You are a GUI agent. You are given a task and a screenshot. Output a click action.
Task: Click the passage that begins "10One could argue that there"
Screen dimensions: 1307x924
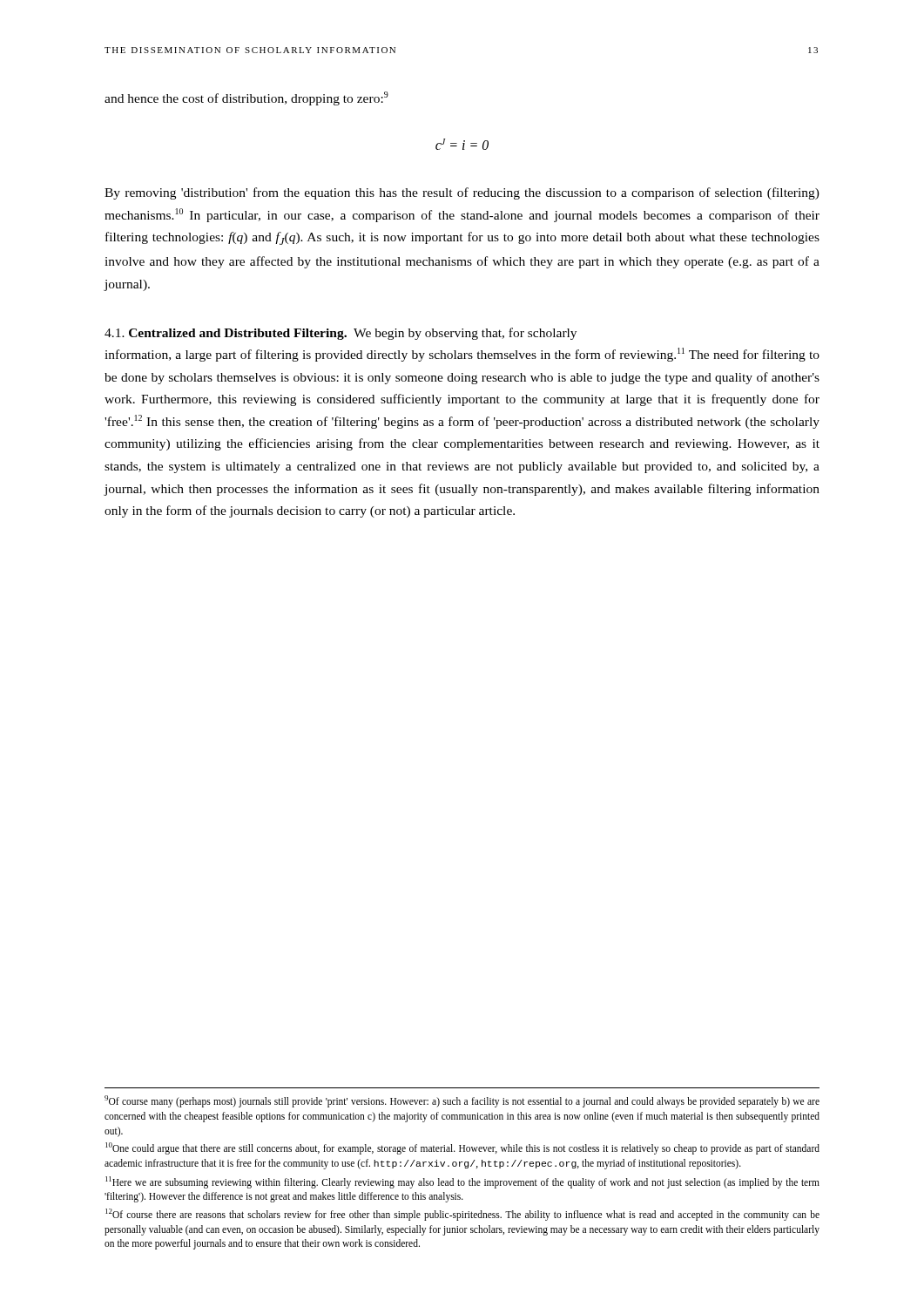pos(462,1155)
